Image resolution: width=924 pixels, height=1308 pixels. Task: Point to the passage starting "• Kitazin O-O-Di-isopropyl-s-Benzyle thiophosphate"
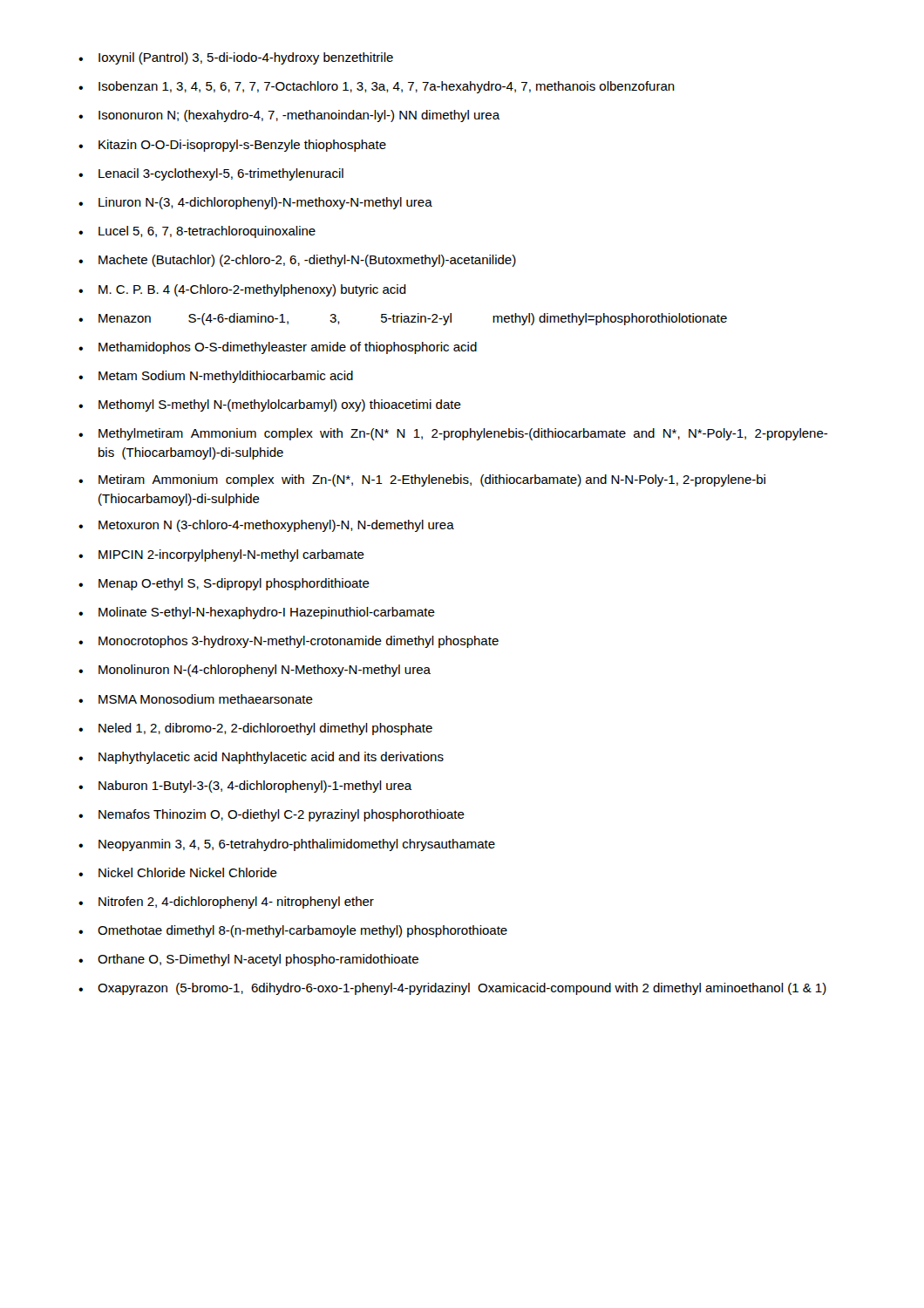coord(232,146)
